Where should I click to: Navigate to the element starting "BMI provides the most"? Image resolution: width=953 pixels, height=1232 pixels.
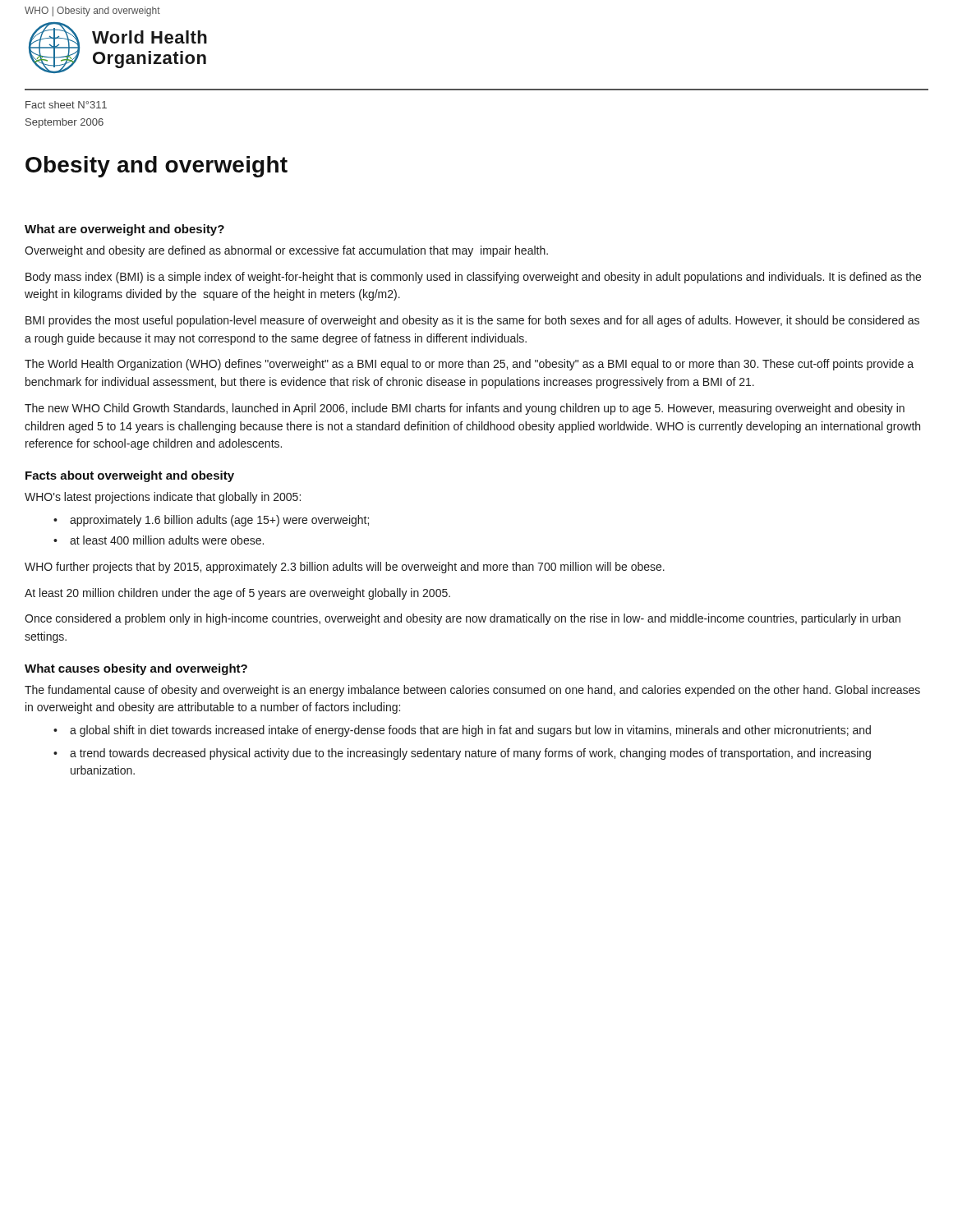click(472, 329)
